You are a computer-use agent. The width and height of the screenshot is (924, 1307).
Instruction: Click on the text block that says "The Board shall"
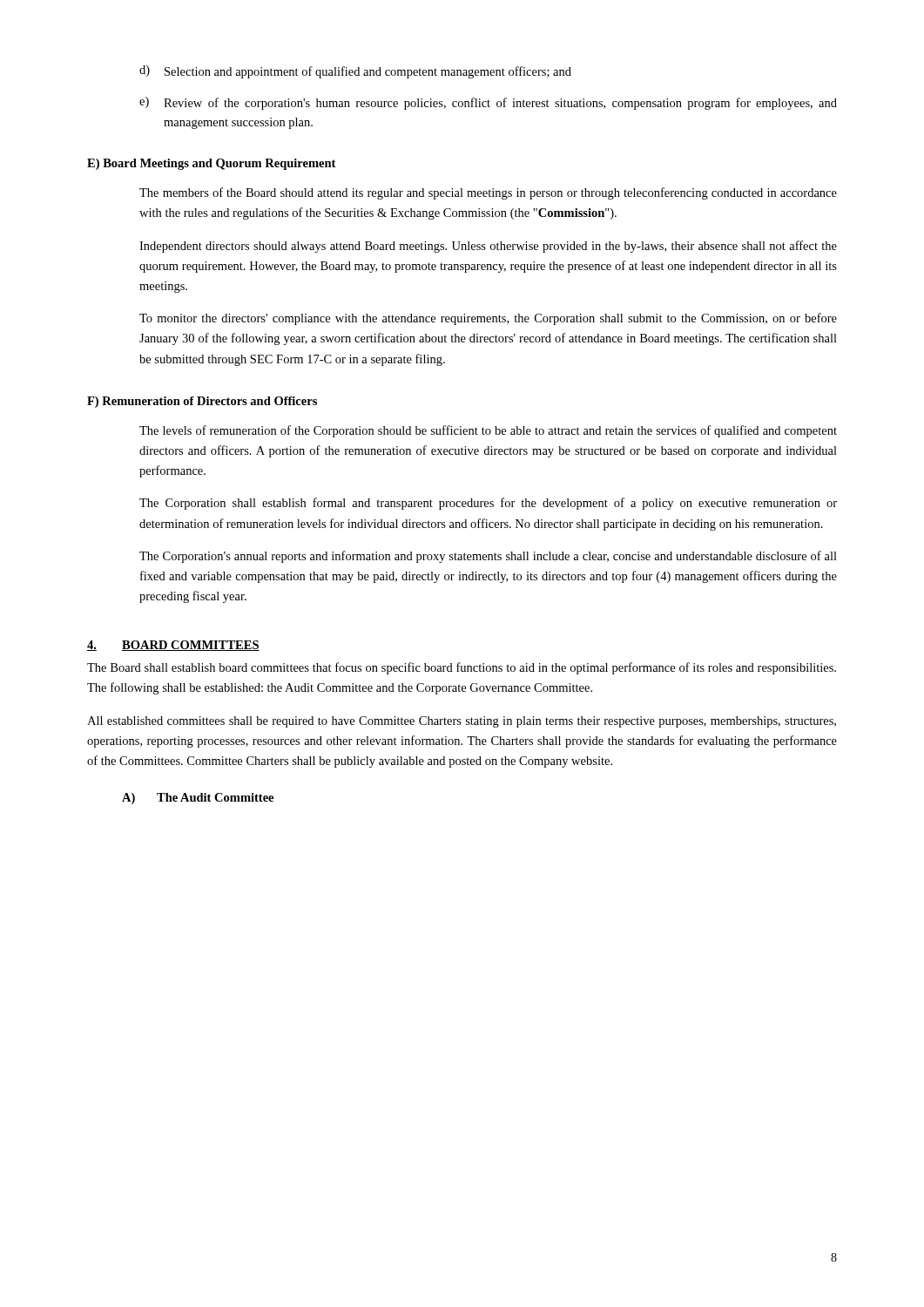[462, 678]
